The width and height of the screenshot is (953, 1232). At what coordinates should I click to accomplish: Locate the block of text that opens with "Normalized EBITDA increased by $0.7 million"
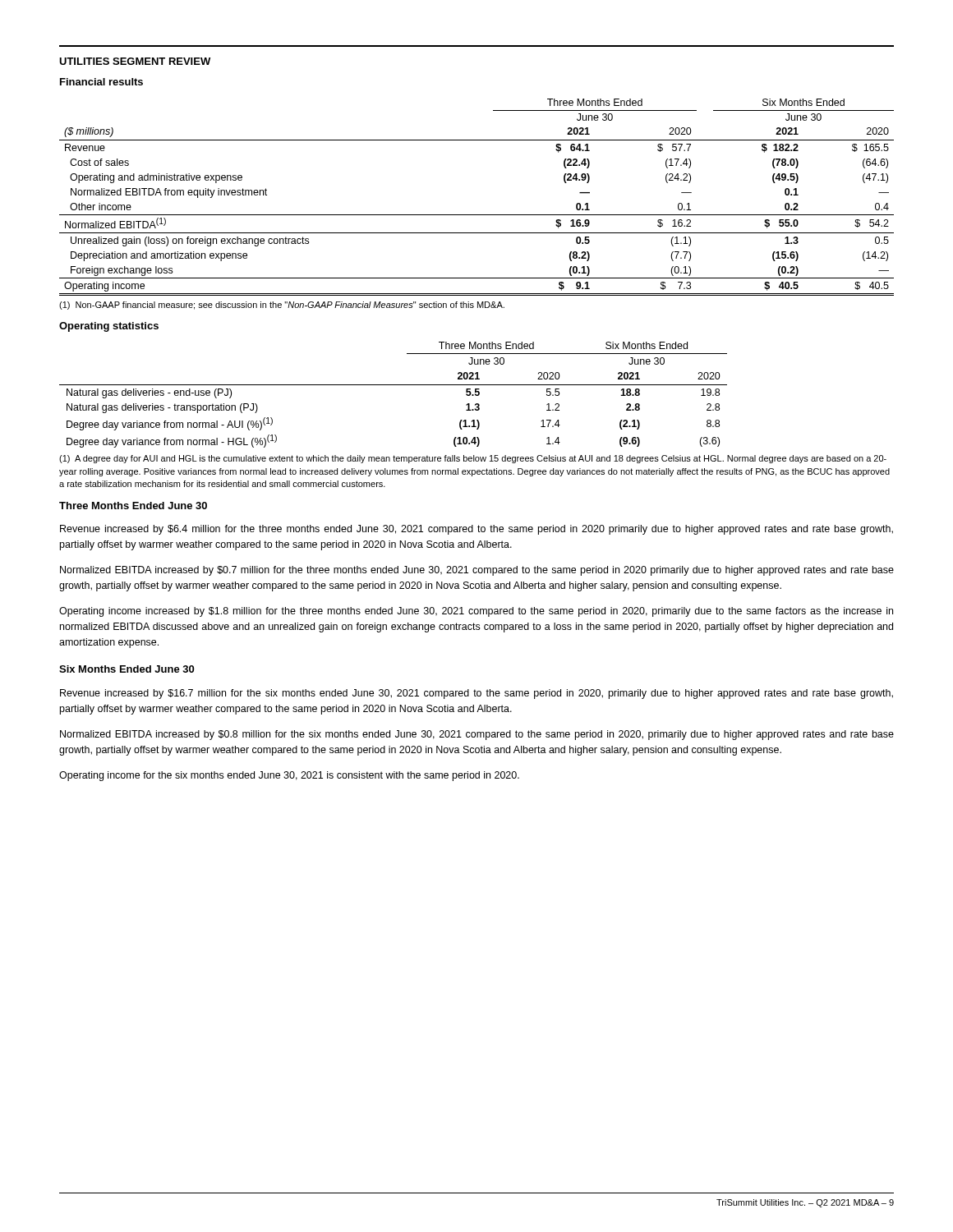click(476, 578)
